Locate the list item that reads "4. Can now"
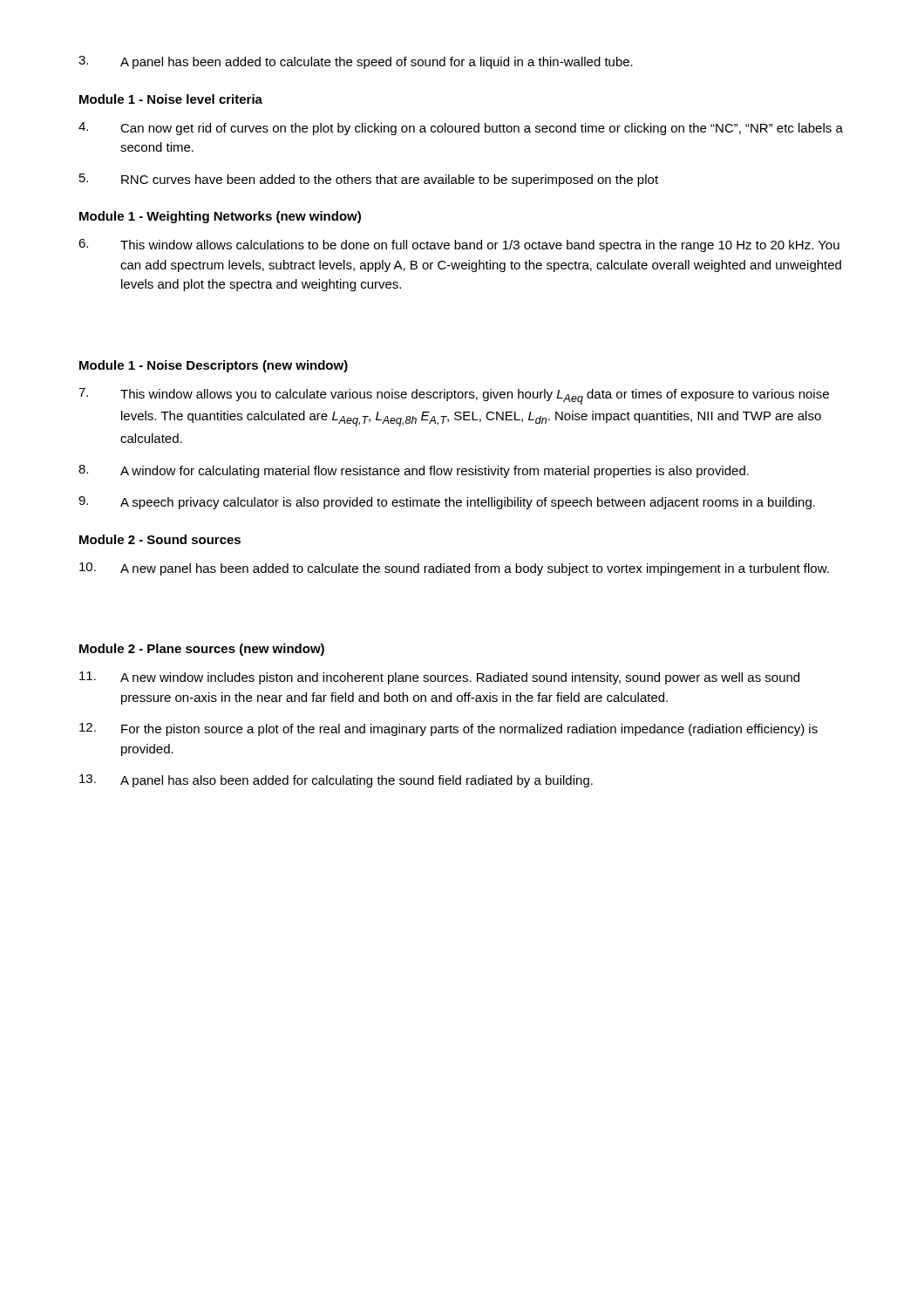This screenshot has width=924, height=1308. [x=462, y=138]
